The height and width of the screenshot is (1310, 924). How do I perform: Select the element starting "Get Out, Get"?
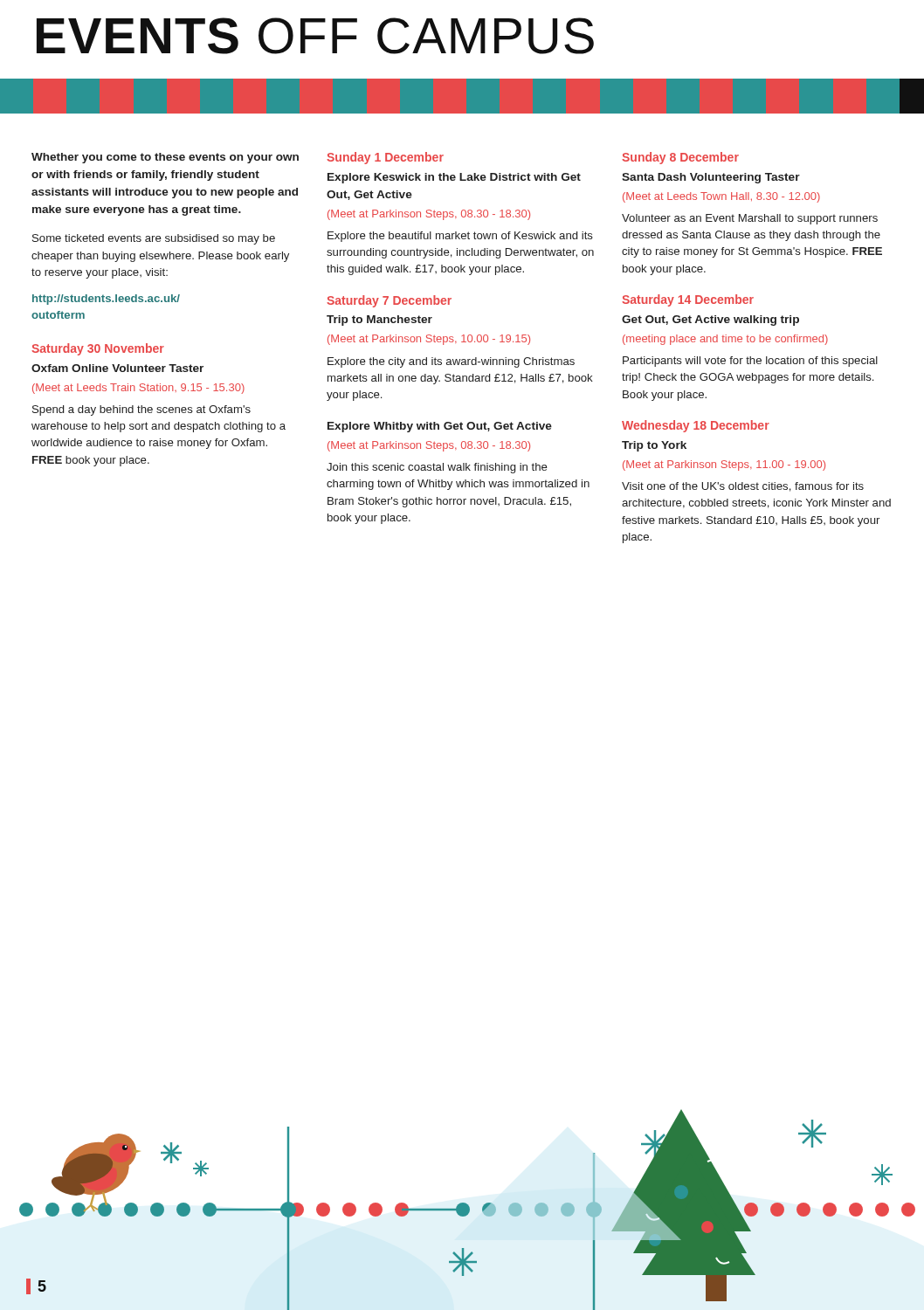click(x=711, y=319)
